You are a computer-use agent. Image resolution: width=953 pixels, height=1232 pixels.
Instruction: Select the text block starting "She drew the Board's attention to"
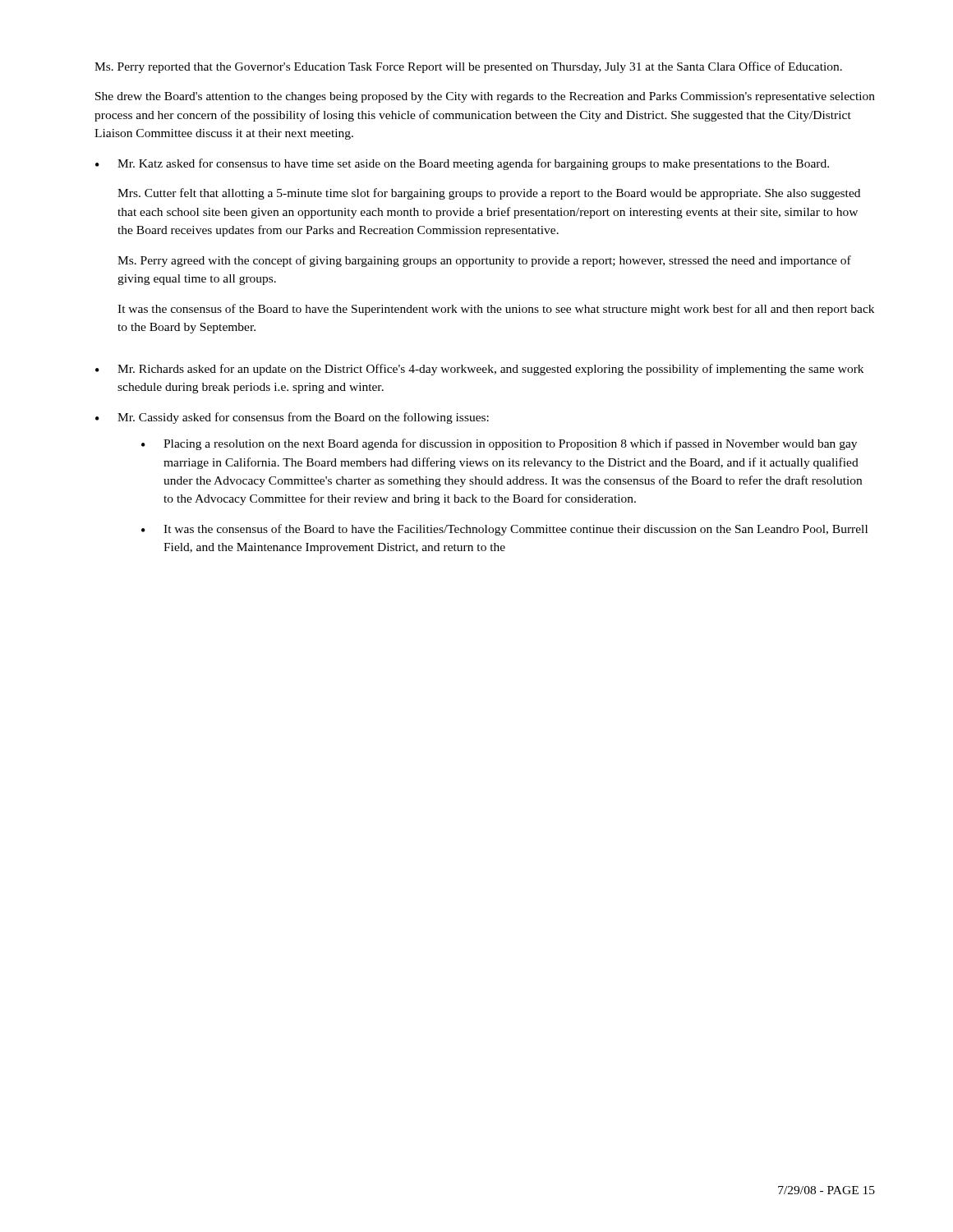tap(485, 115)
